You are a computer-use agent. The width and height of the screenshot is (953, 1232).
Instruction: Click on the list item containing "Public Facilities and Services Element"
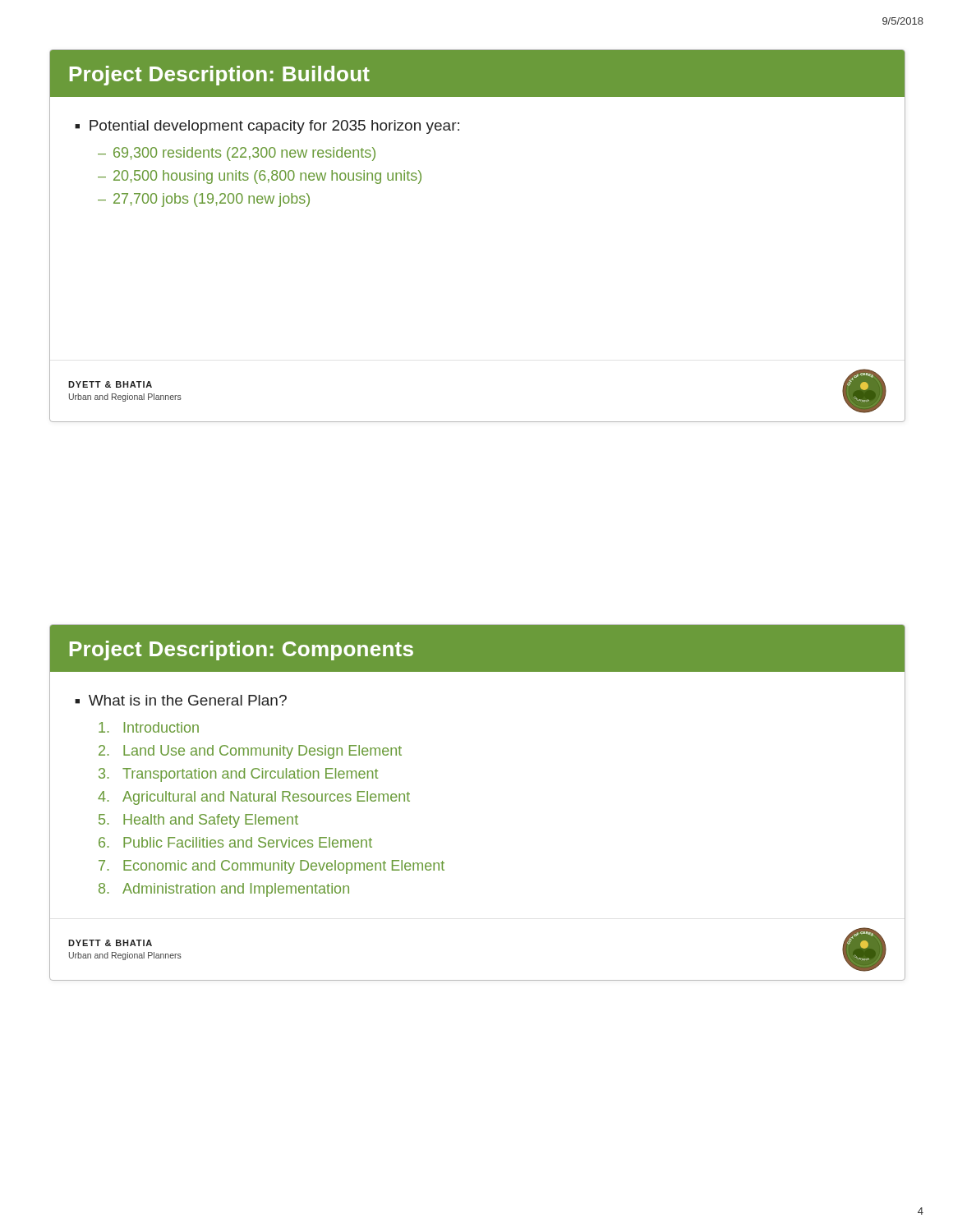tap(247, 843)
